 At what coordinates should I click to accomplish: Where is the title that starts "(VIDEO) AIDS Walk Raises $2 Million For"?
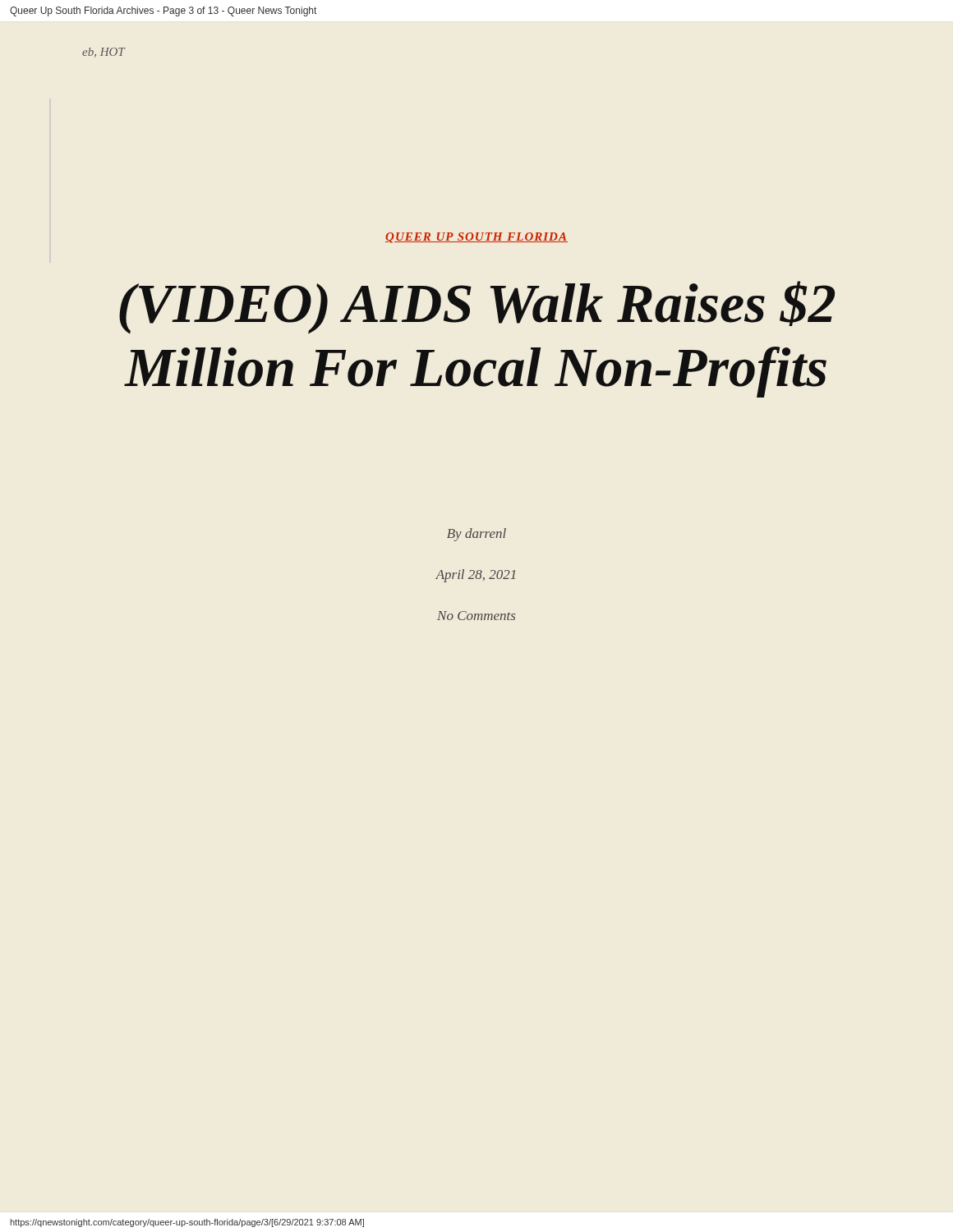(x=476, y=335)
